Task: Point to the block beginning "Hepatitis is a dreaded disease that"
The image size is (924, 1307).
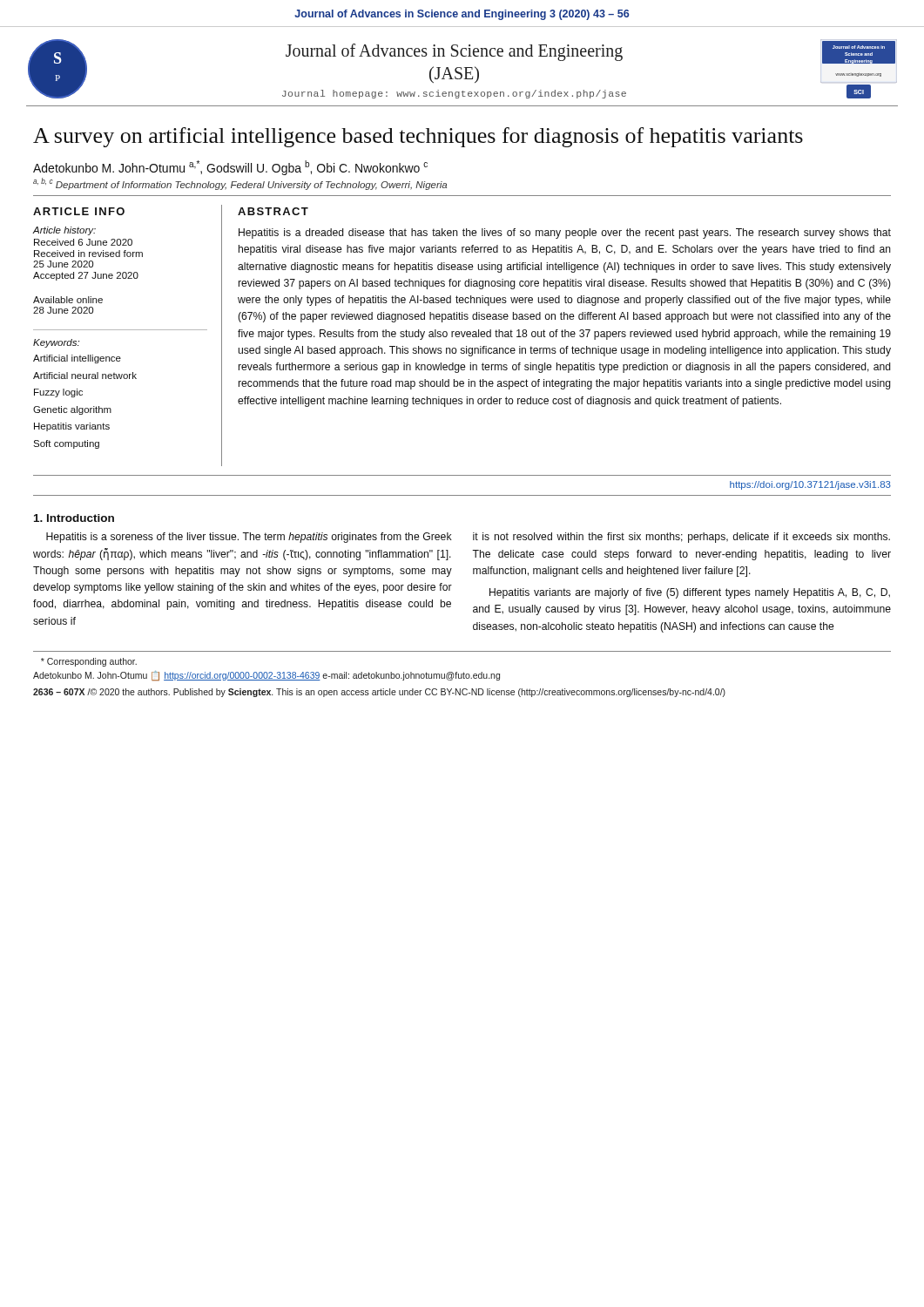Action: point(564,317)
